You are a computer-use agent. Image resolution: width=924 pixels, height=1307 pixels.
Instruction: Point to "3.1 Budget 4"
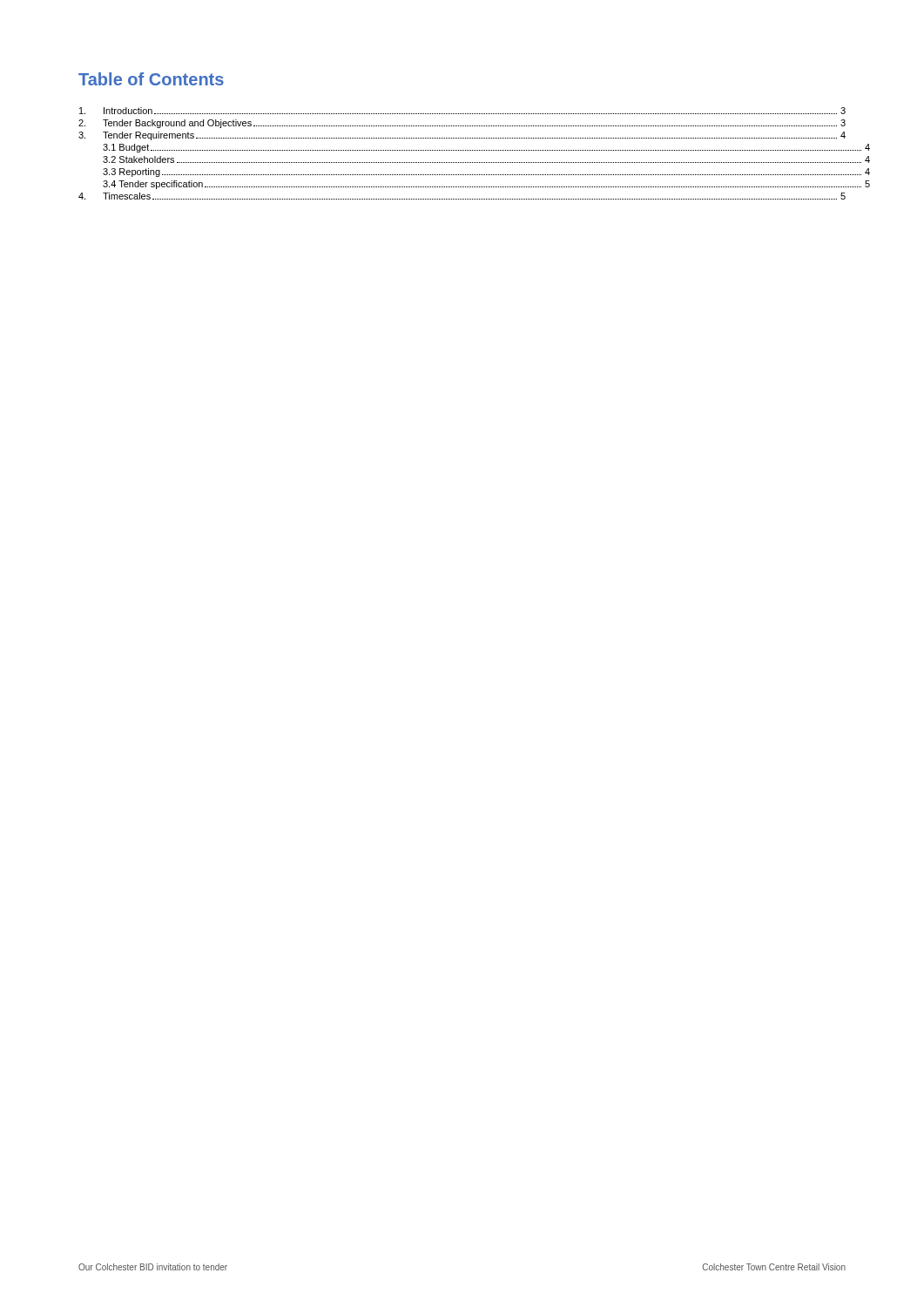486,147
